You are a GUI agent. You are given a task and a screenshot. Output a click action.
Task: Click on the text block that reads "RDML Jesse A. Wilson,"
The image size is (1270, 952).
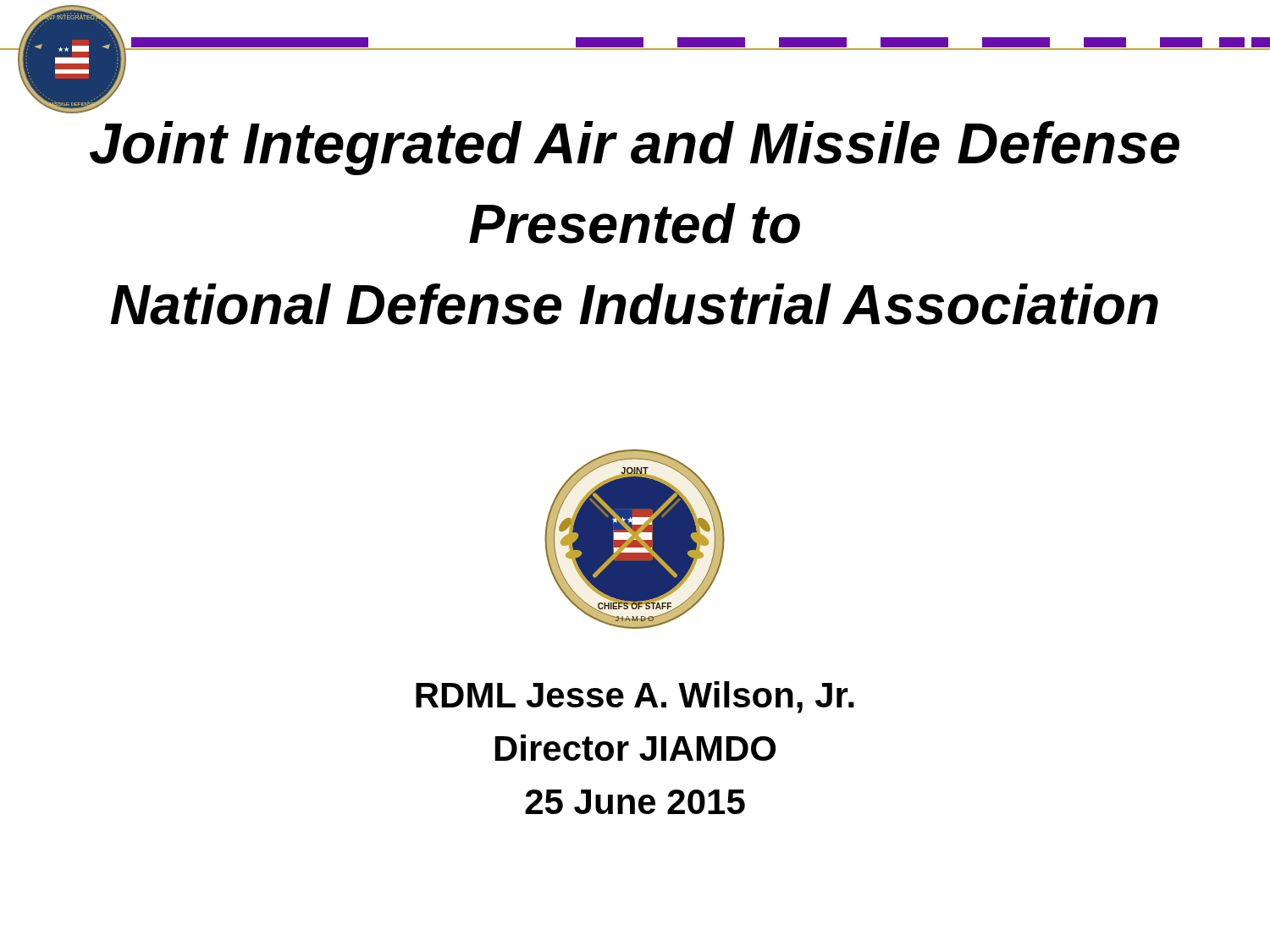coord(635,748)
